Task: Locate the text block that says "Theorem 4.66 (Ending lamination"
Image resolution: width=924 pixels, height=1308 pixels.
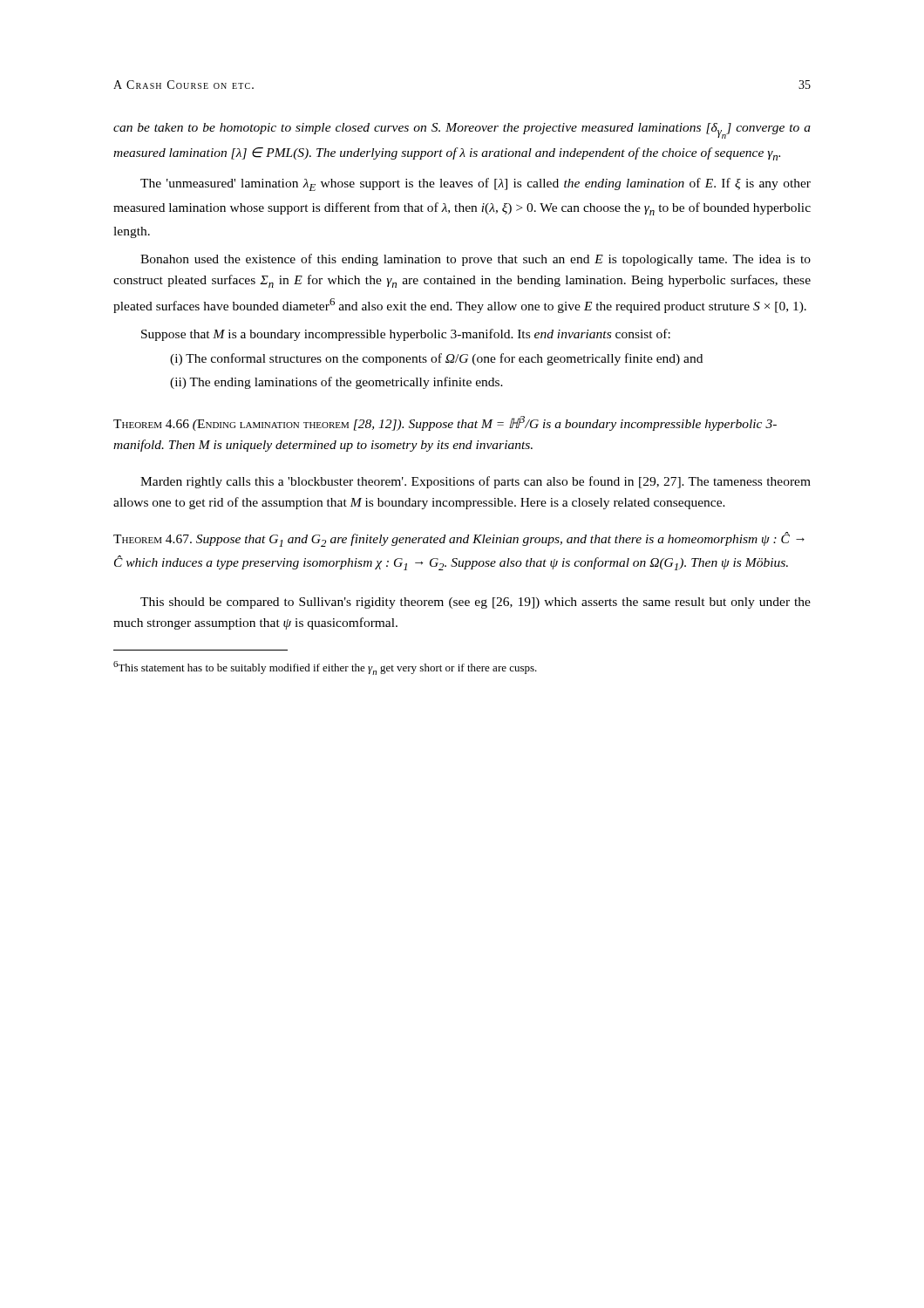Action: click(445, 432)
